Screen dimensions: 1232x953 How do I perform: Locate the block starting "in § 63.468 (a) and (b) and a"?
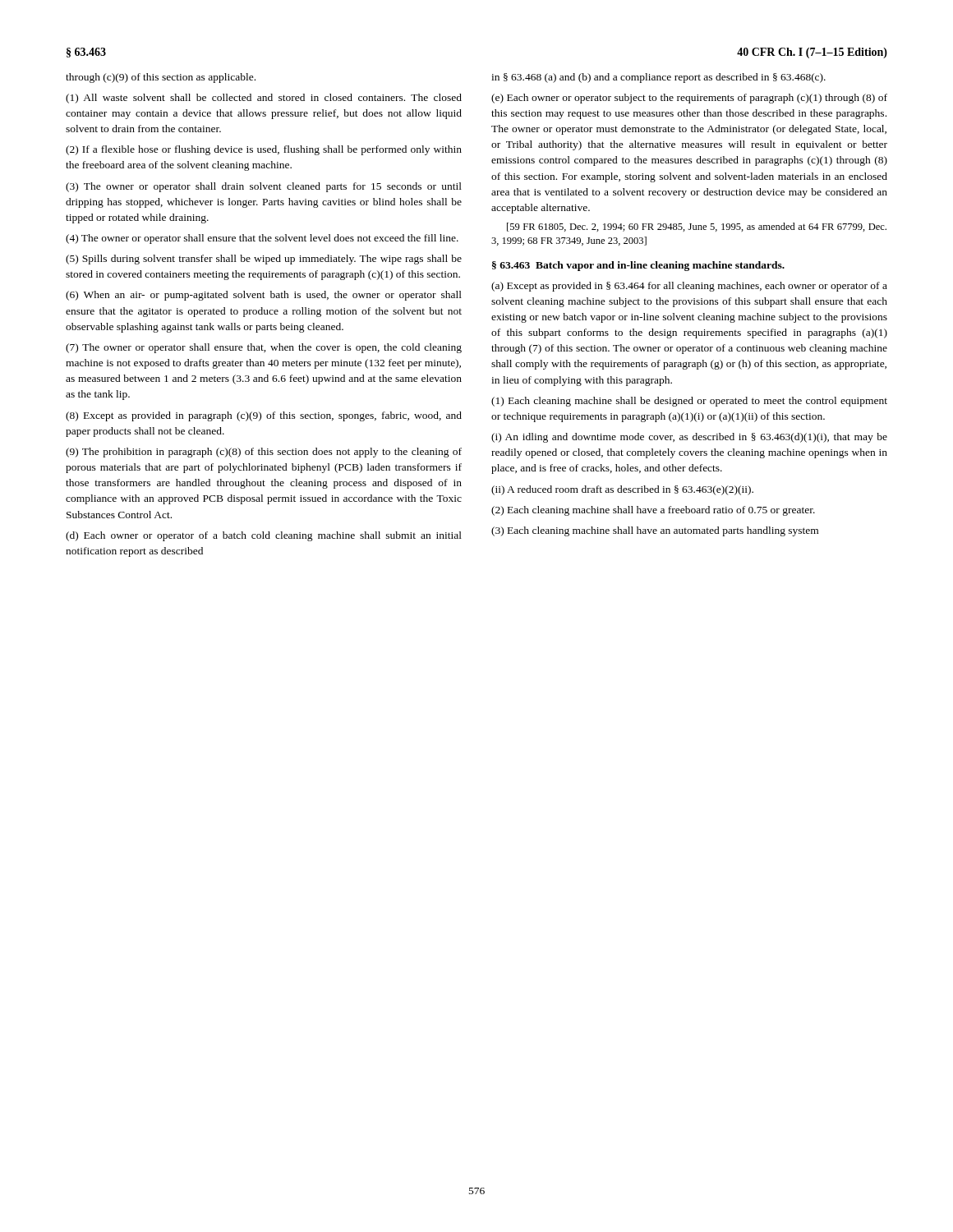689,142
